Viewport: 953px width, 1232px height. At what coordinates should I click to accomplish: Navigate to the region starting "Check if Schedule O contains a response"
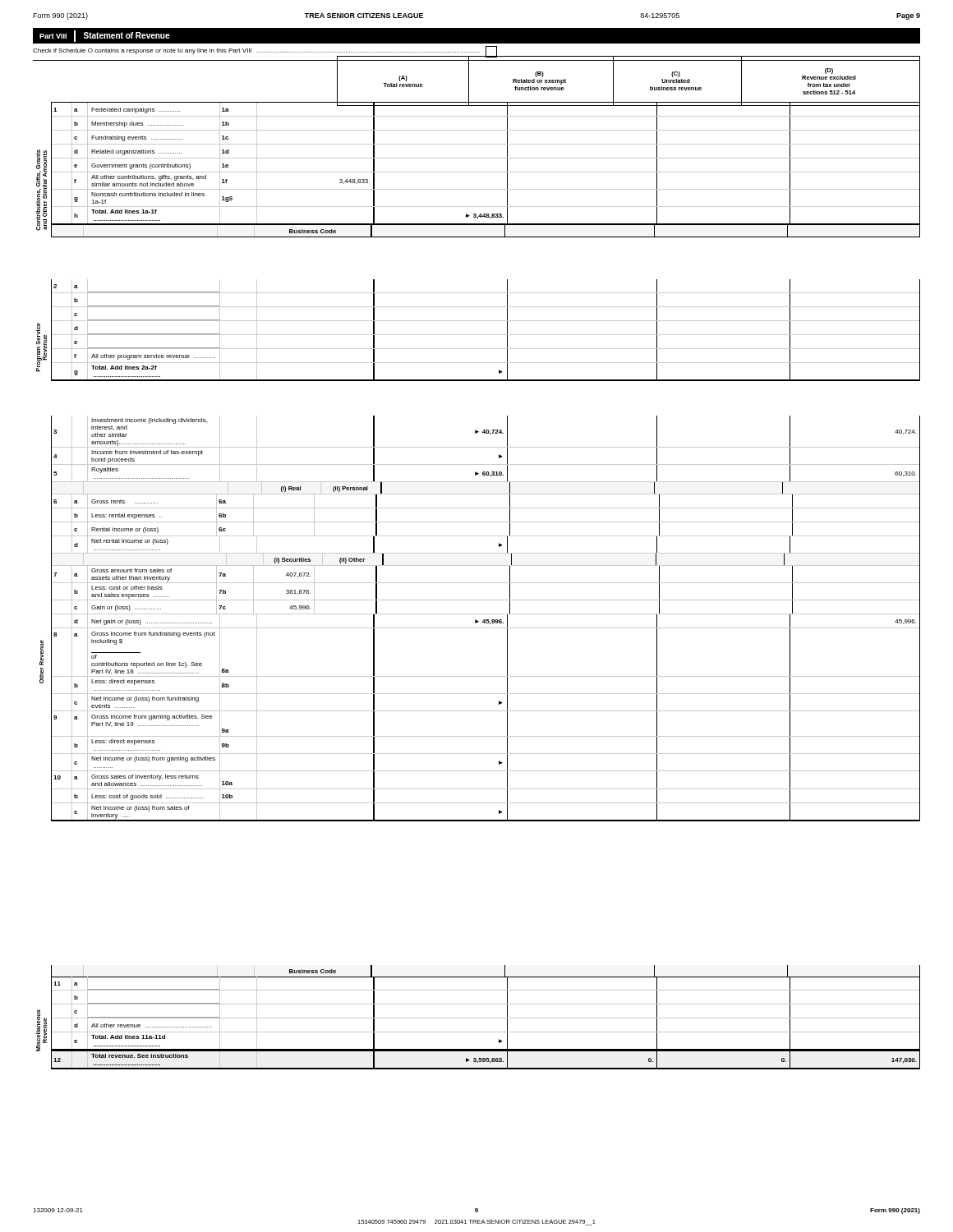(x=265, y=52)
